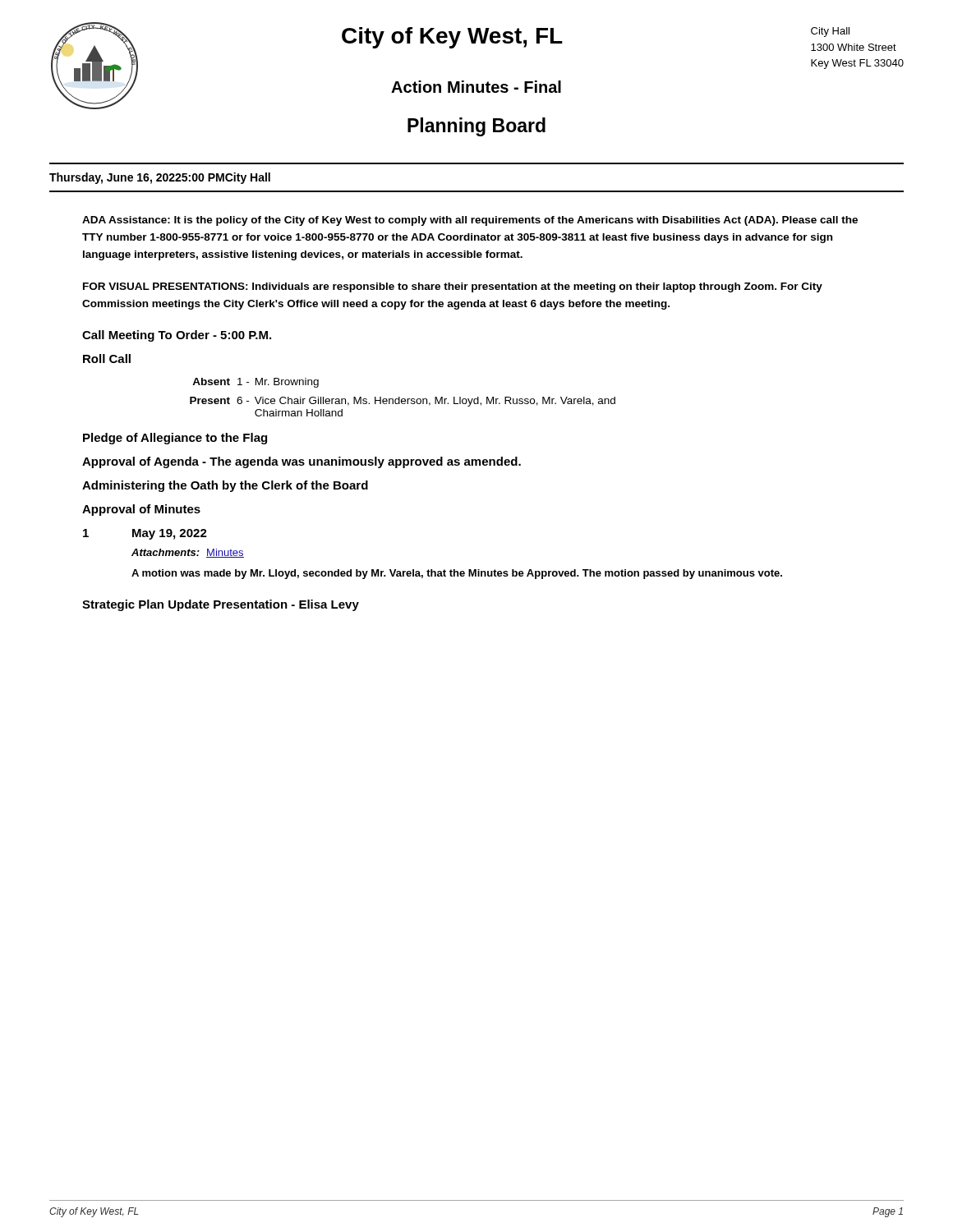The height and width of the screenshot is (1232, 953).
Task: Locate the text block that says "ADA Assistance: It is"
Action: click(470, 237)
